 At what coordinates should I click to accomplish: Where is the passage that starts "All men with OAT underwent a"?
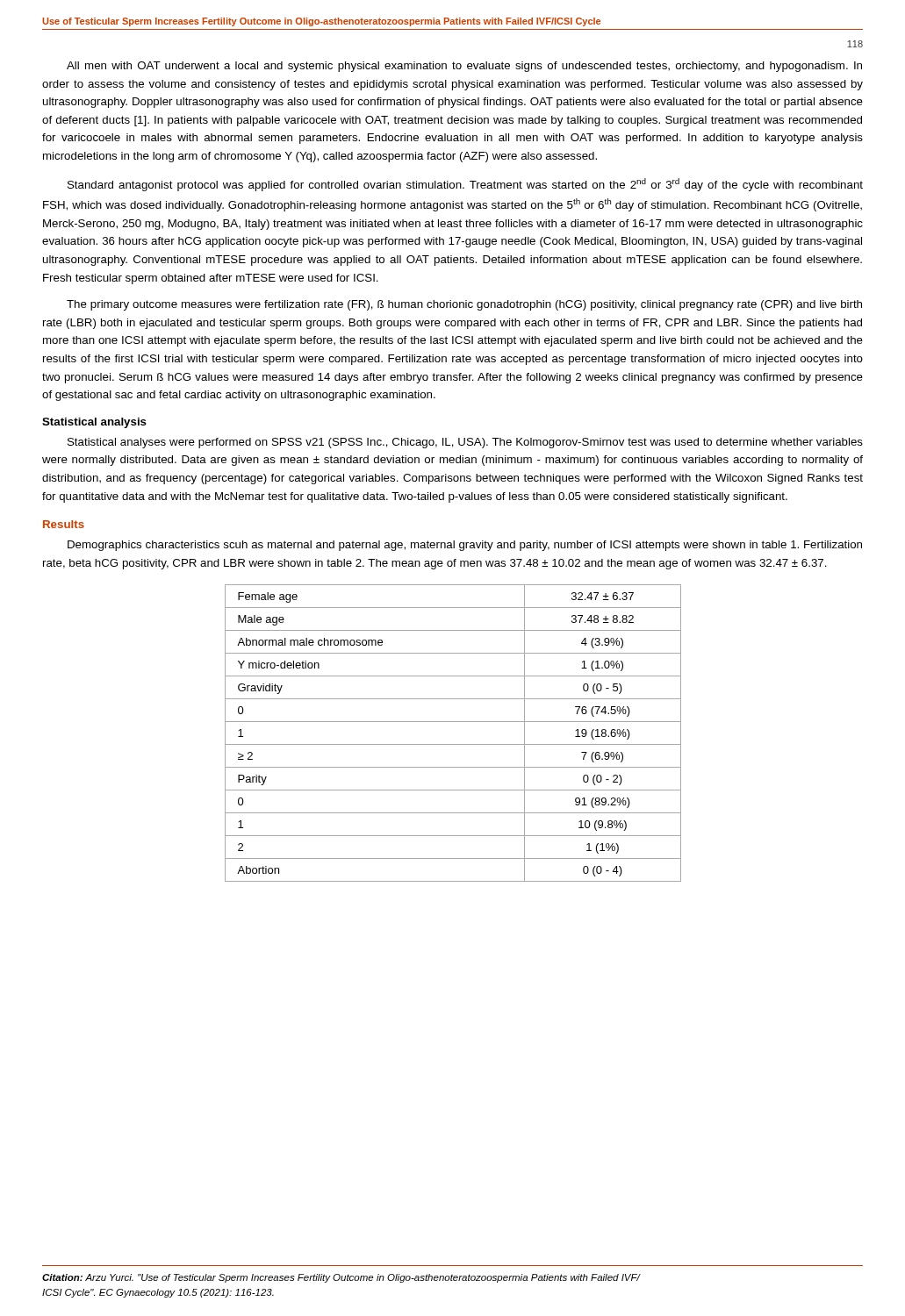[452, 111]
